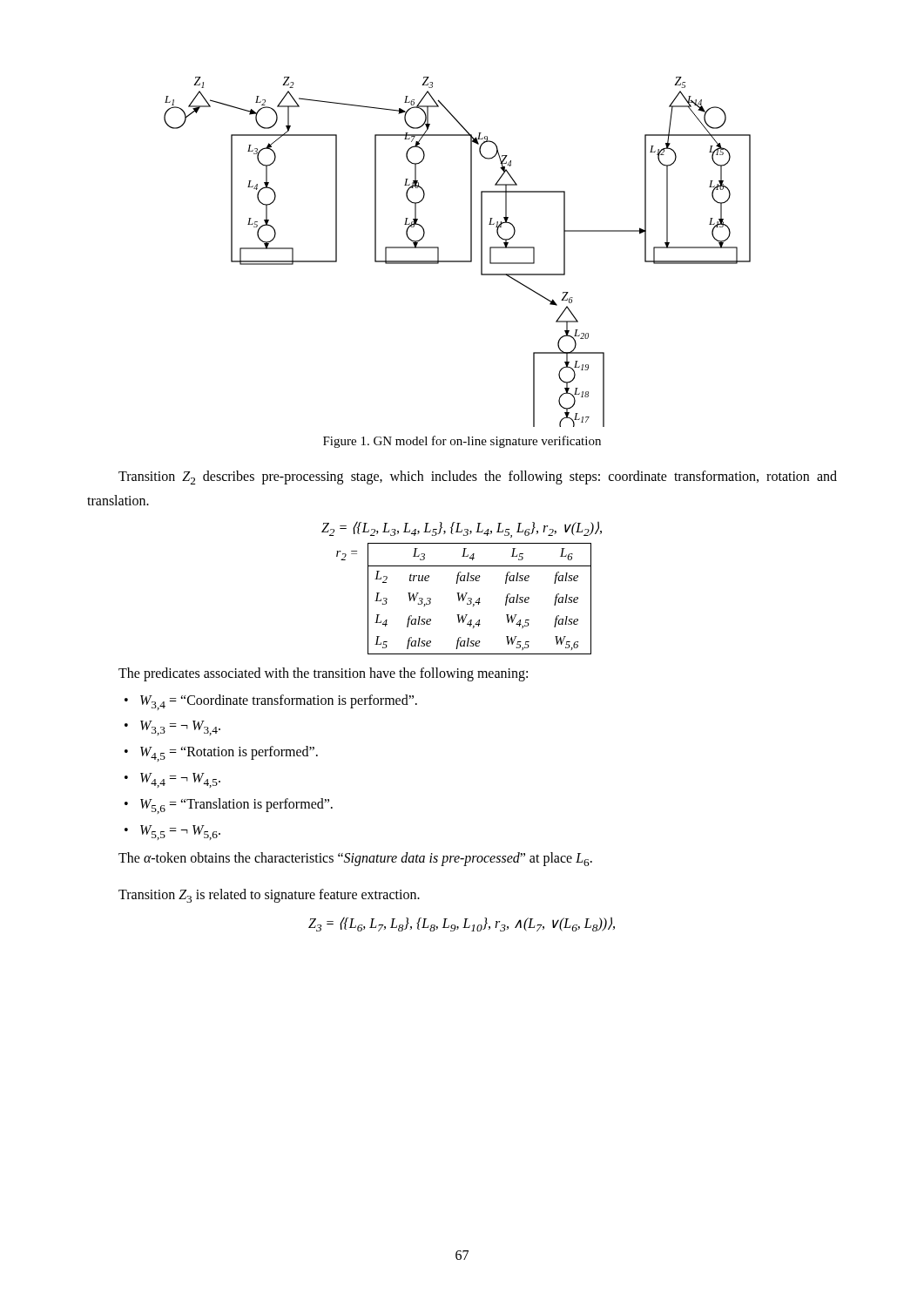Find the block starting "• W5,6 = “Translation"
924x1307 pixels.
(x=236, y=805)
